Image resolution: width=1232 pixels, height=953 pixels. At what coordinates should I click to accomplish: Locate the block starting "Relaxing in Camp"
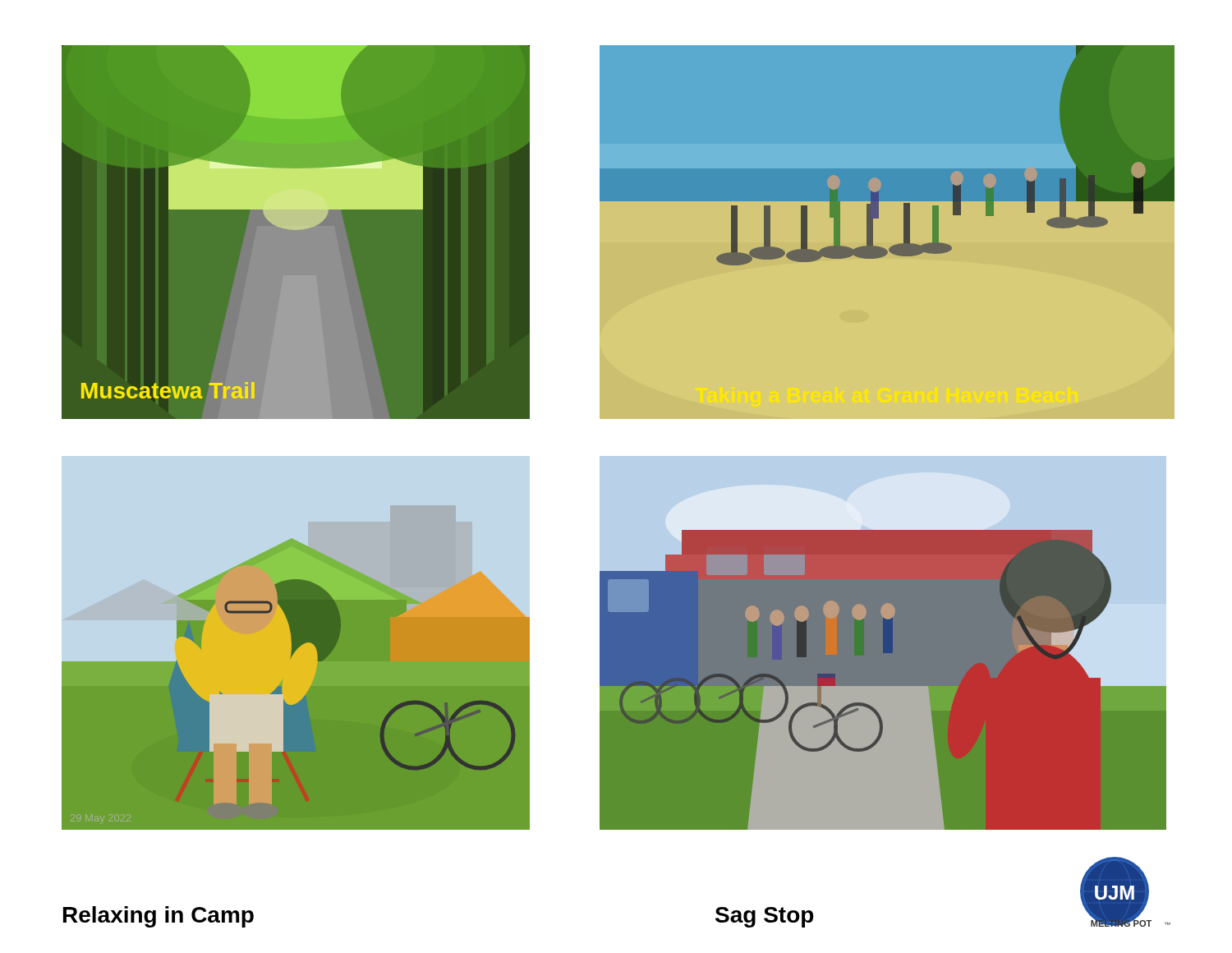coord(158,915)
